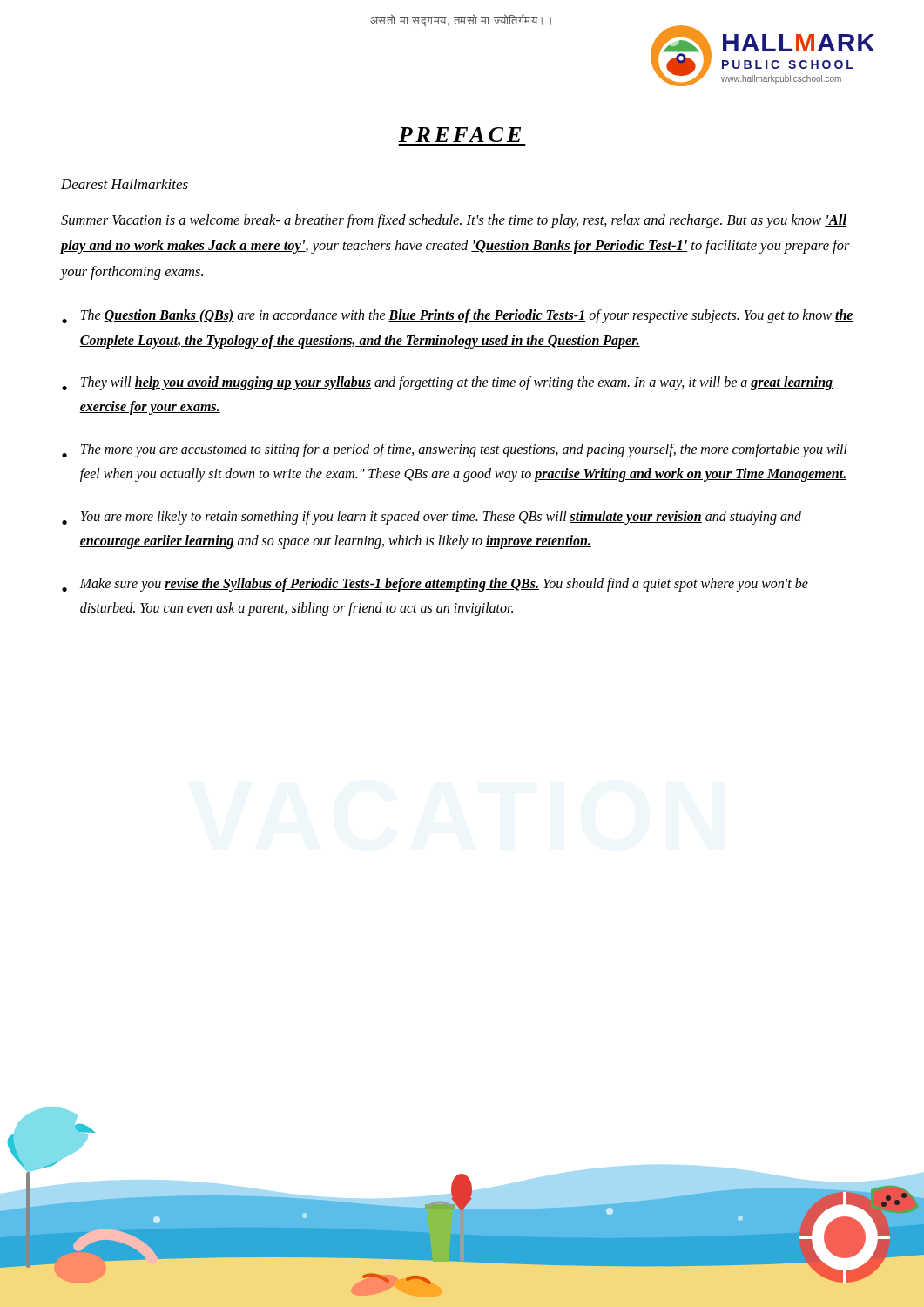This screenshot has width=924, height=1307.
Task: Select the logo
Action: [x=763, y=56]
